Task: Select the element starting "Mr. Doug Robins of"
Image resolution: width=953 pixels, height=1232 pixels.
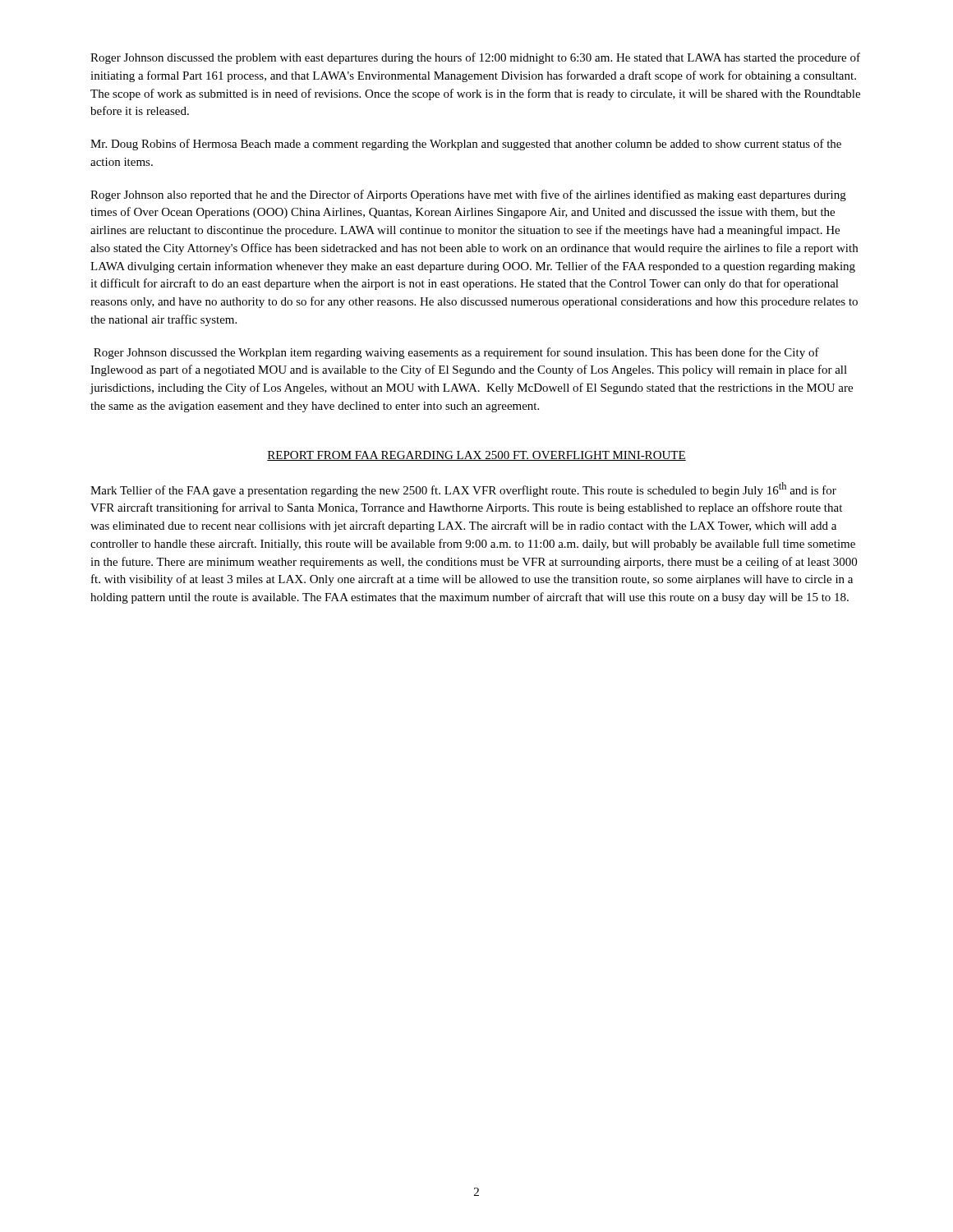Action: coord(466,153)
